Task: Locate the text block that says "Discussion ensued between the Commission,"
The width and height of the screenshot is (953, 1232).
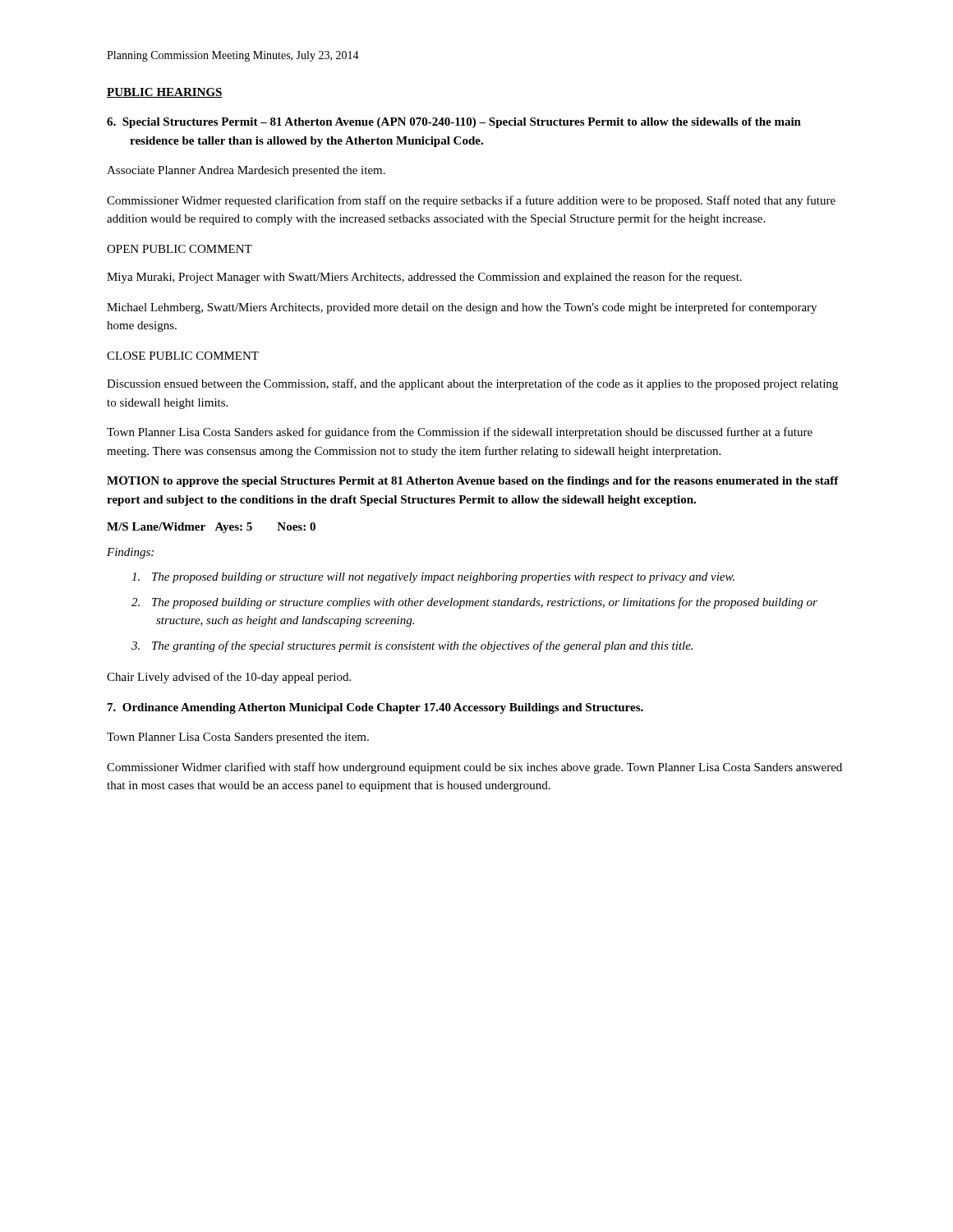Action: click(x=473, y=393)
